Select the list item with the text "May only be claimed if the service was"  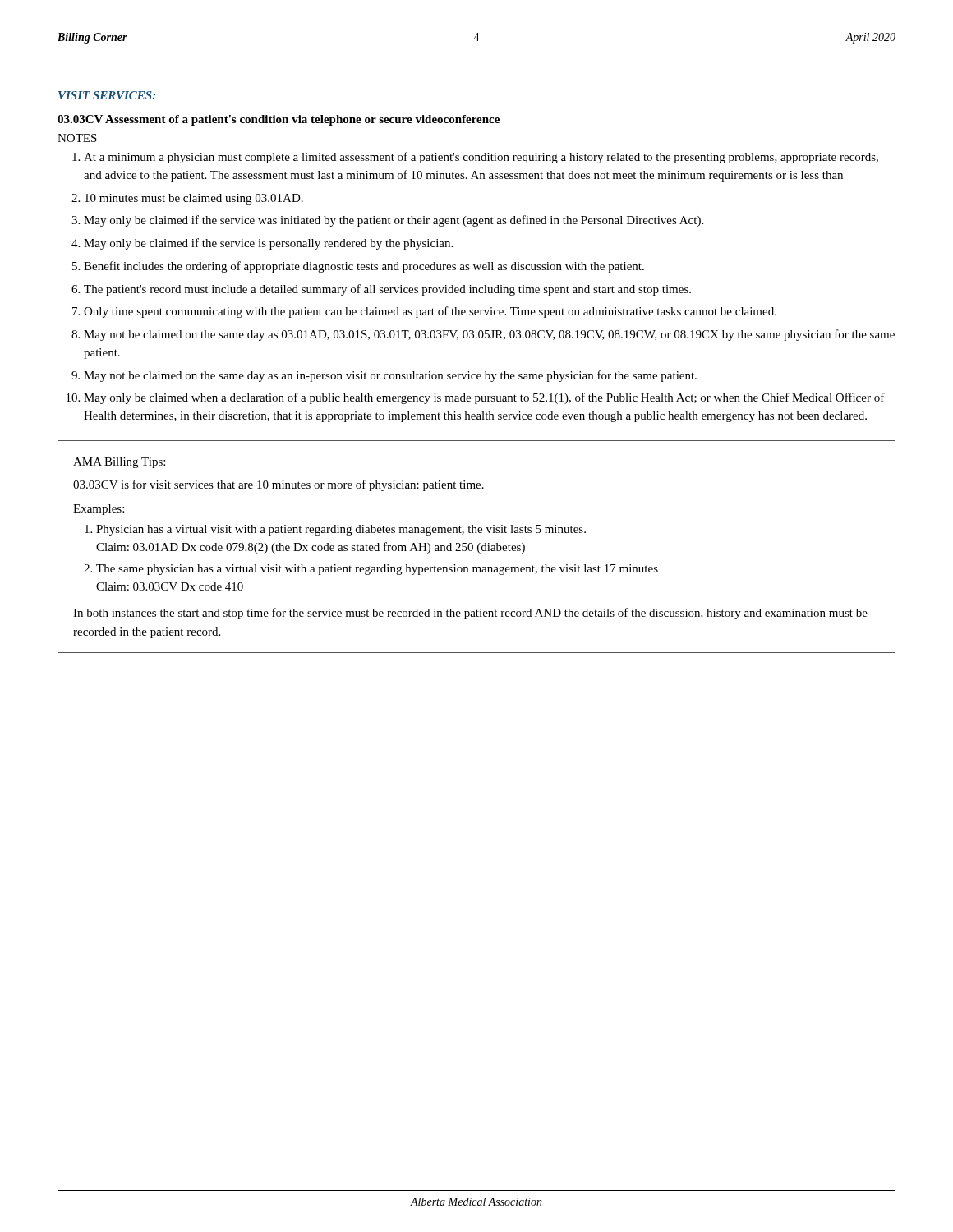(x=394, y=220)
